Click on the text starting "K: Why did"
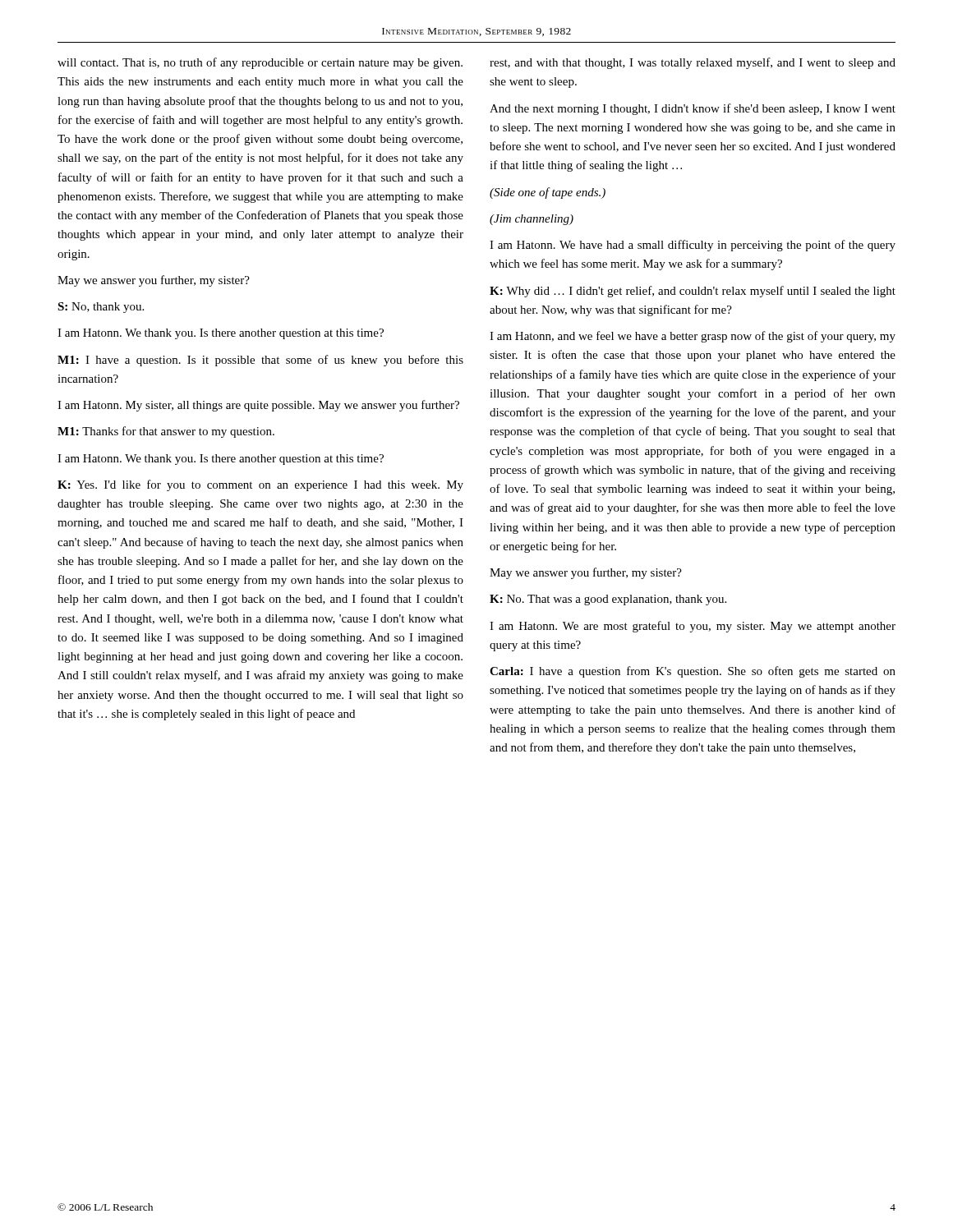 (x=693, y=300)
